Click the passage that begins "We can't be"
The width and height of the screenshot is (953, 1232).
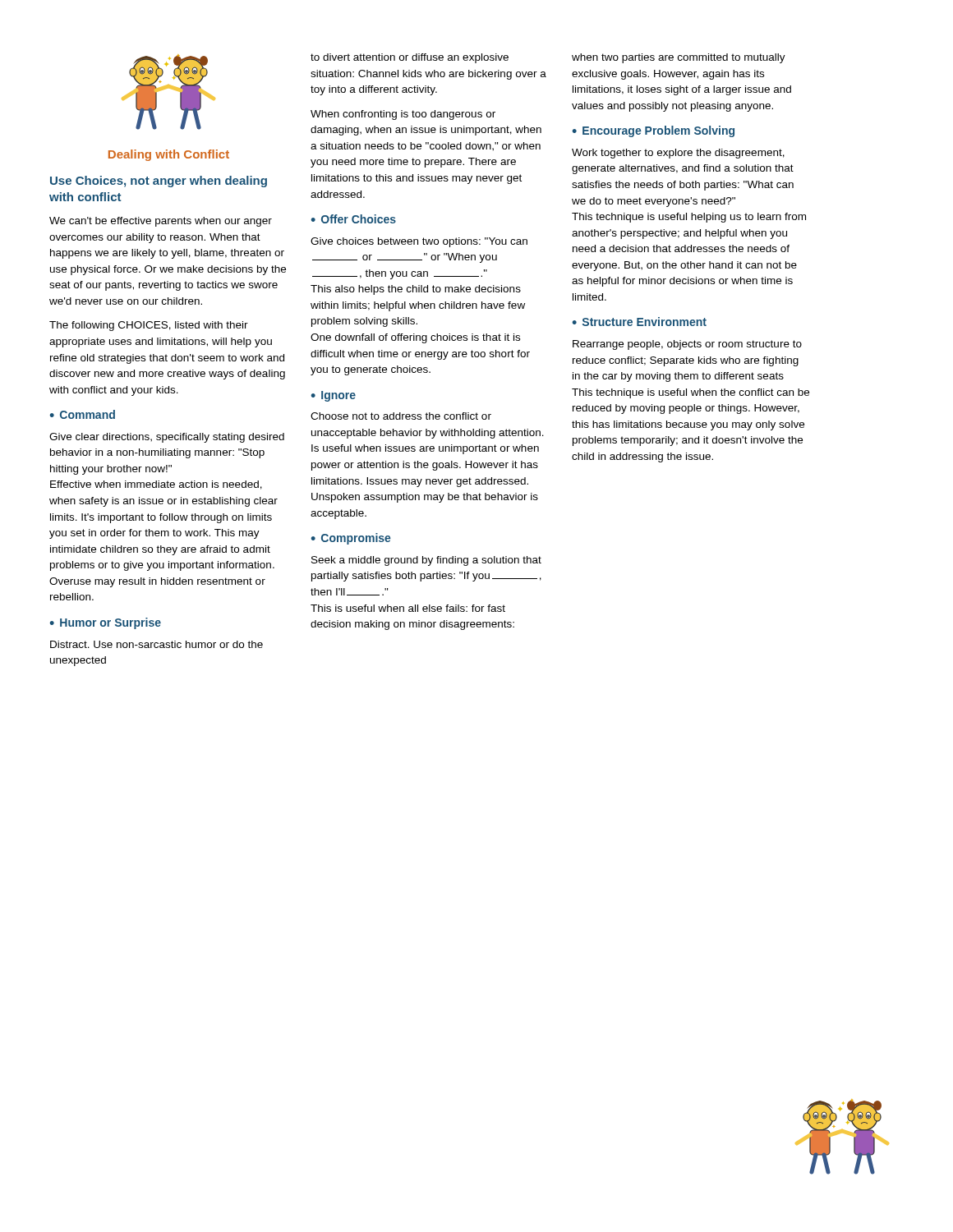pyautogui.click(x=168, y=305)
